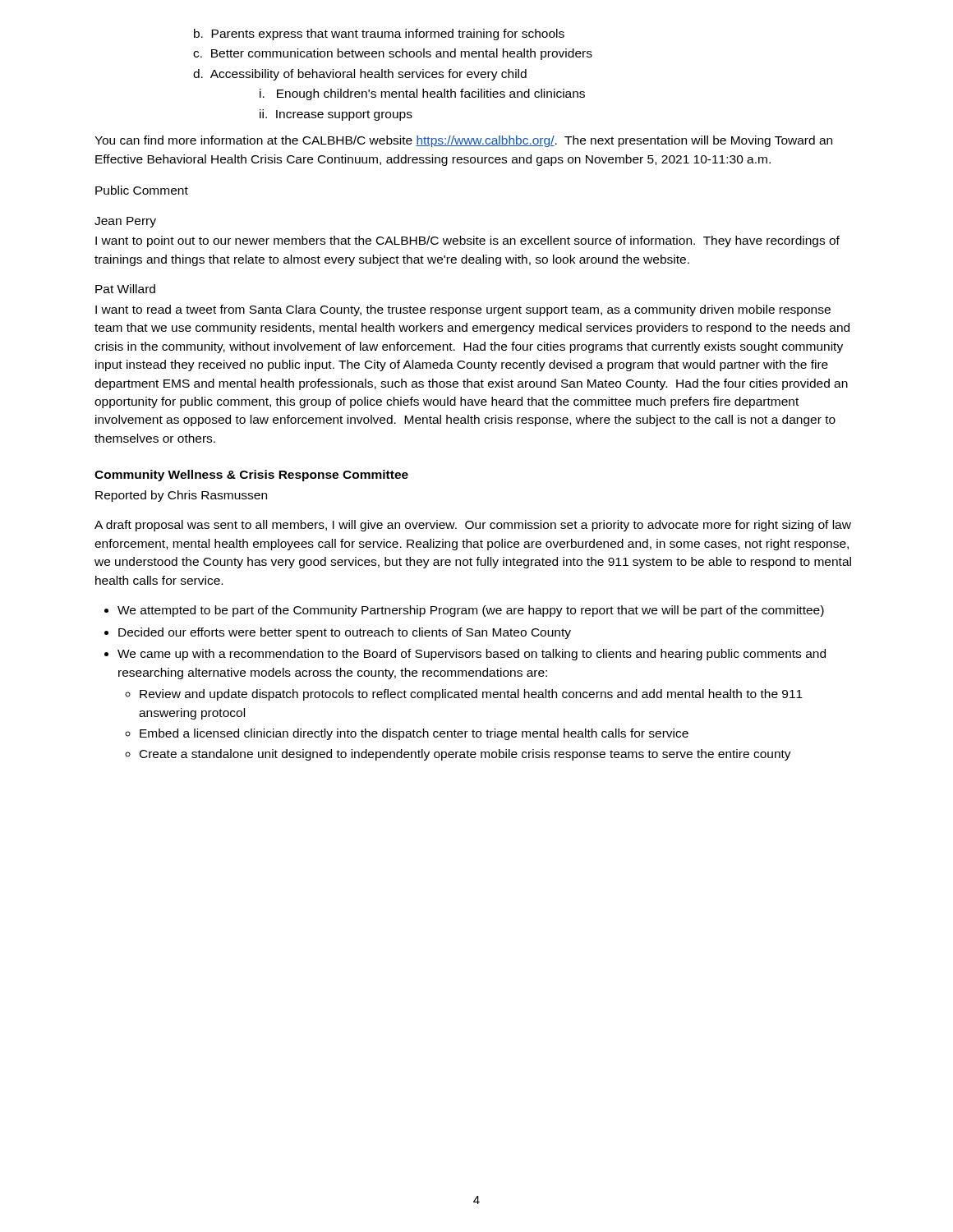Point to the block beginning "Decided our efforts"
This screenshot has width=953, height=1232.
click(344, 632)
